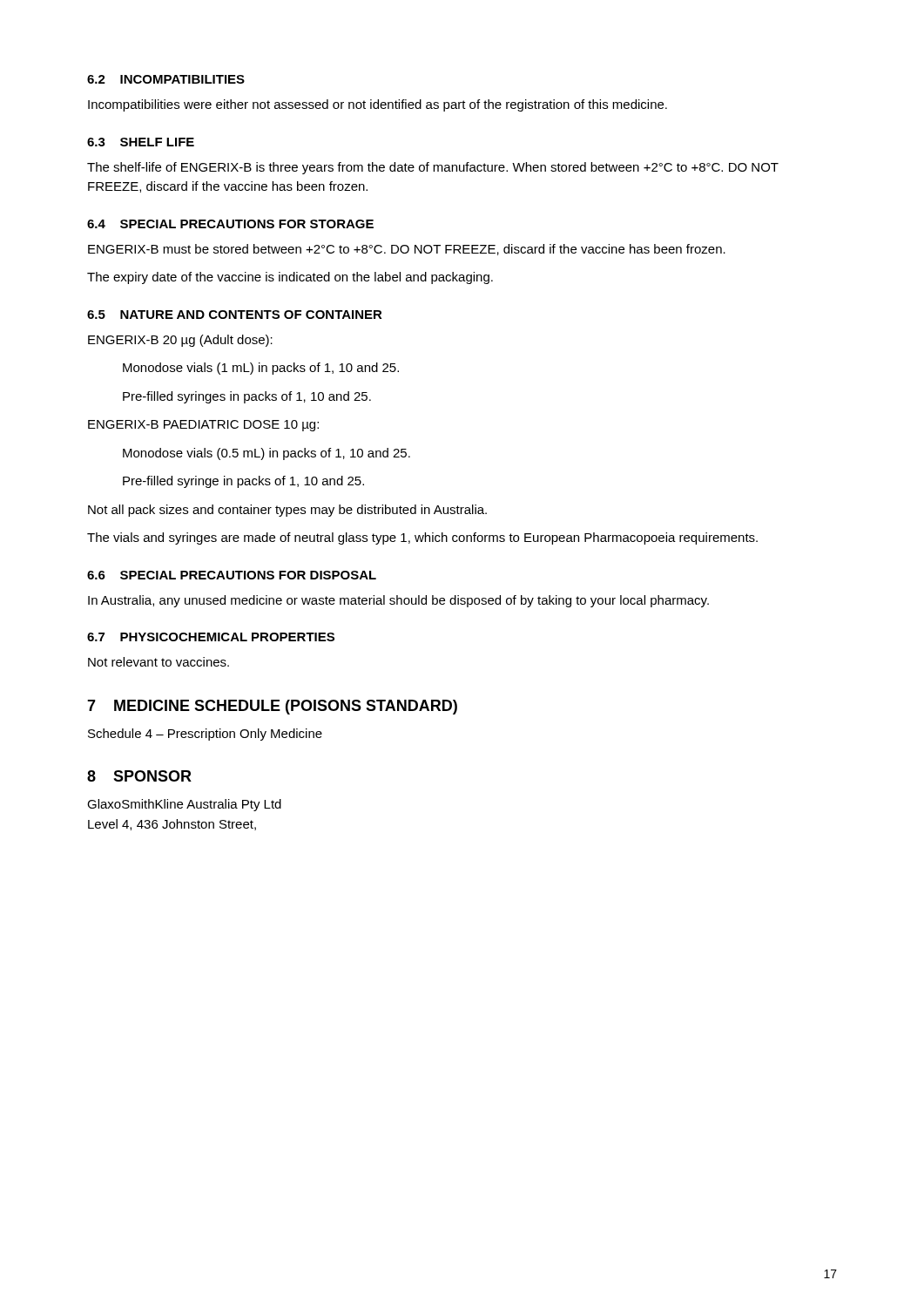The image size is (924, 1307).
Task: Locate the block of text that opens with "Pre-filled syringes in packs of 1,"
Action: pos(247,397)
